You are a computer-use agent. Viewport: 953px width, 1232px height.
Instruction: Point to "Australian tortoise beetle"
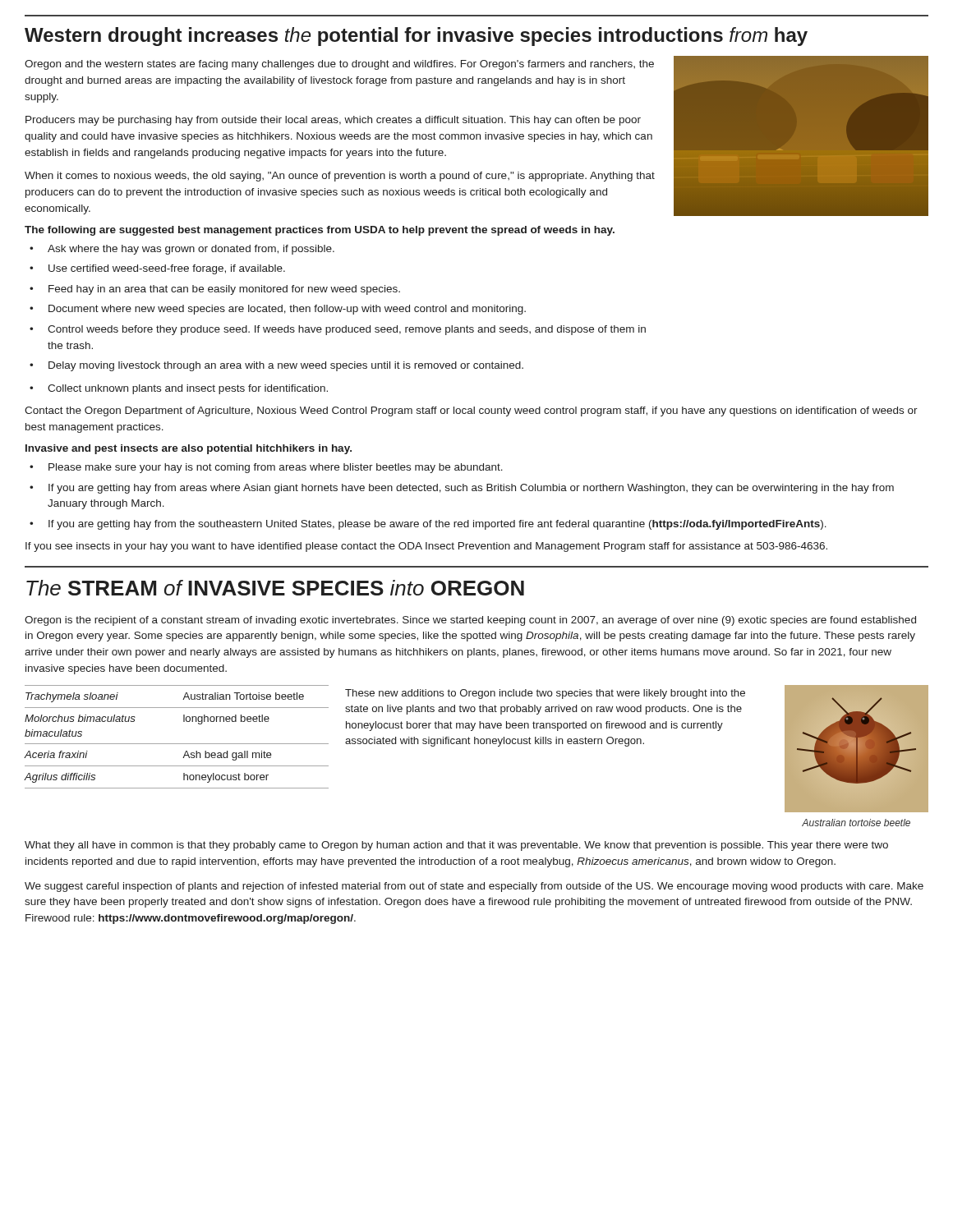pyautogui.click(x=856, y=823)
